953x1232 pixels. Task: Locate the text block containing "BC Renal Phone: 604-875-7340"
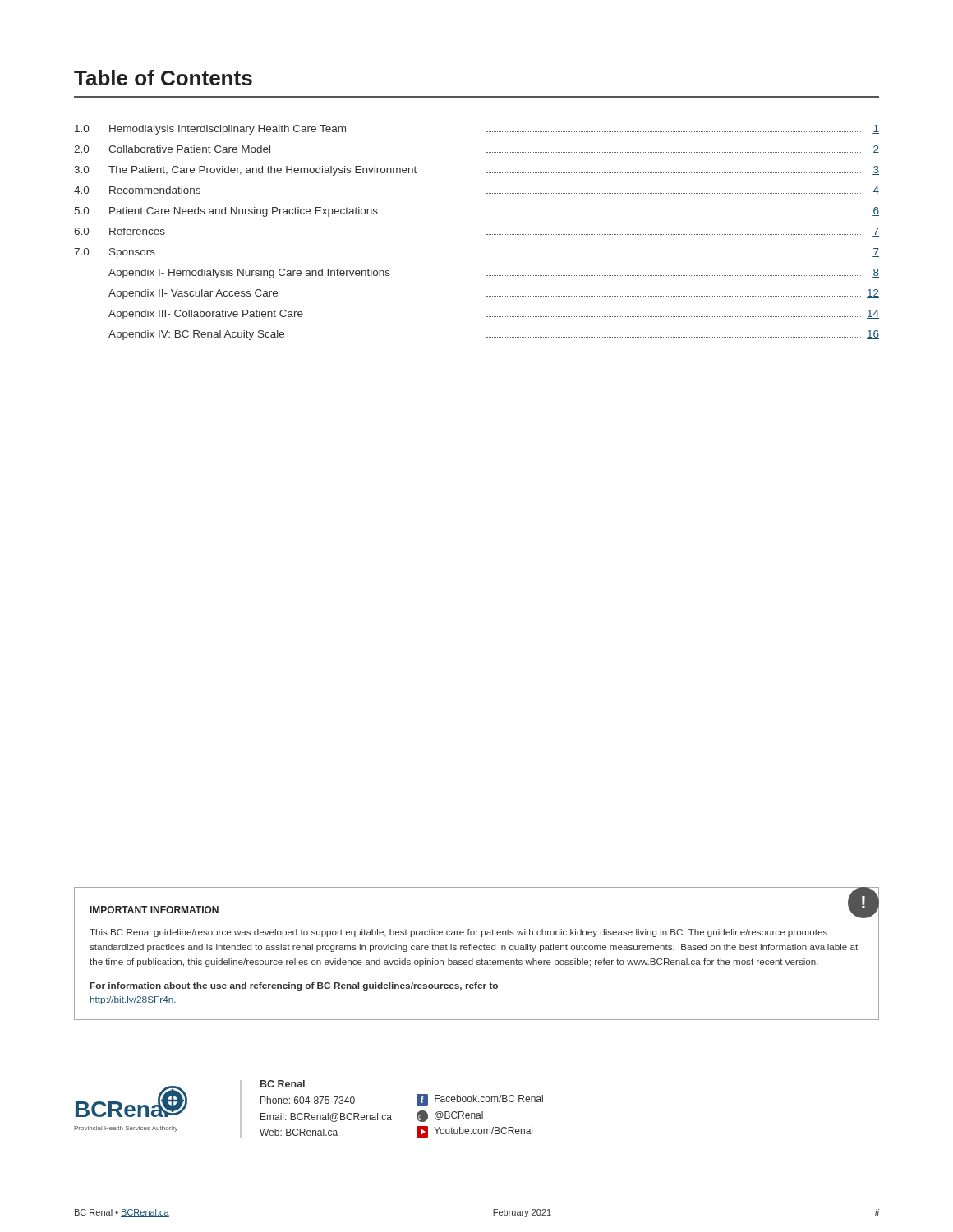coord(326,1109)
